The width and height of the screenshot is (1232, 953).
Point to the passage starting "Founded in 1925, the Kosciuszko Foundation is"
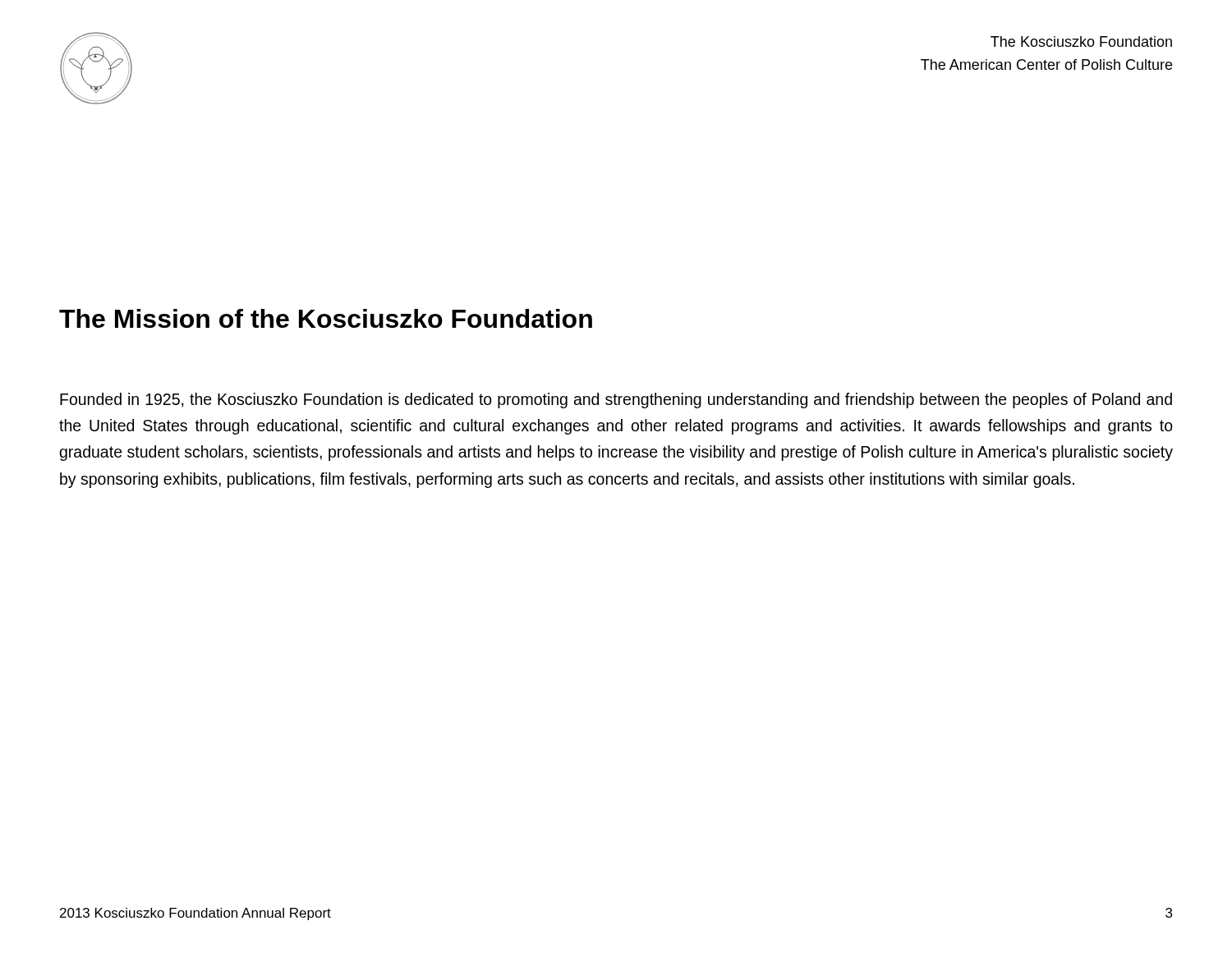[x=616, y=439]
